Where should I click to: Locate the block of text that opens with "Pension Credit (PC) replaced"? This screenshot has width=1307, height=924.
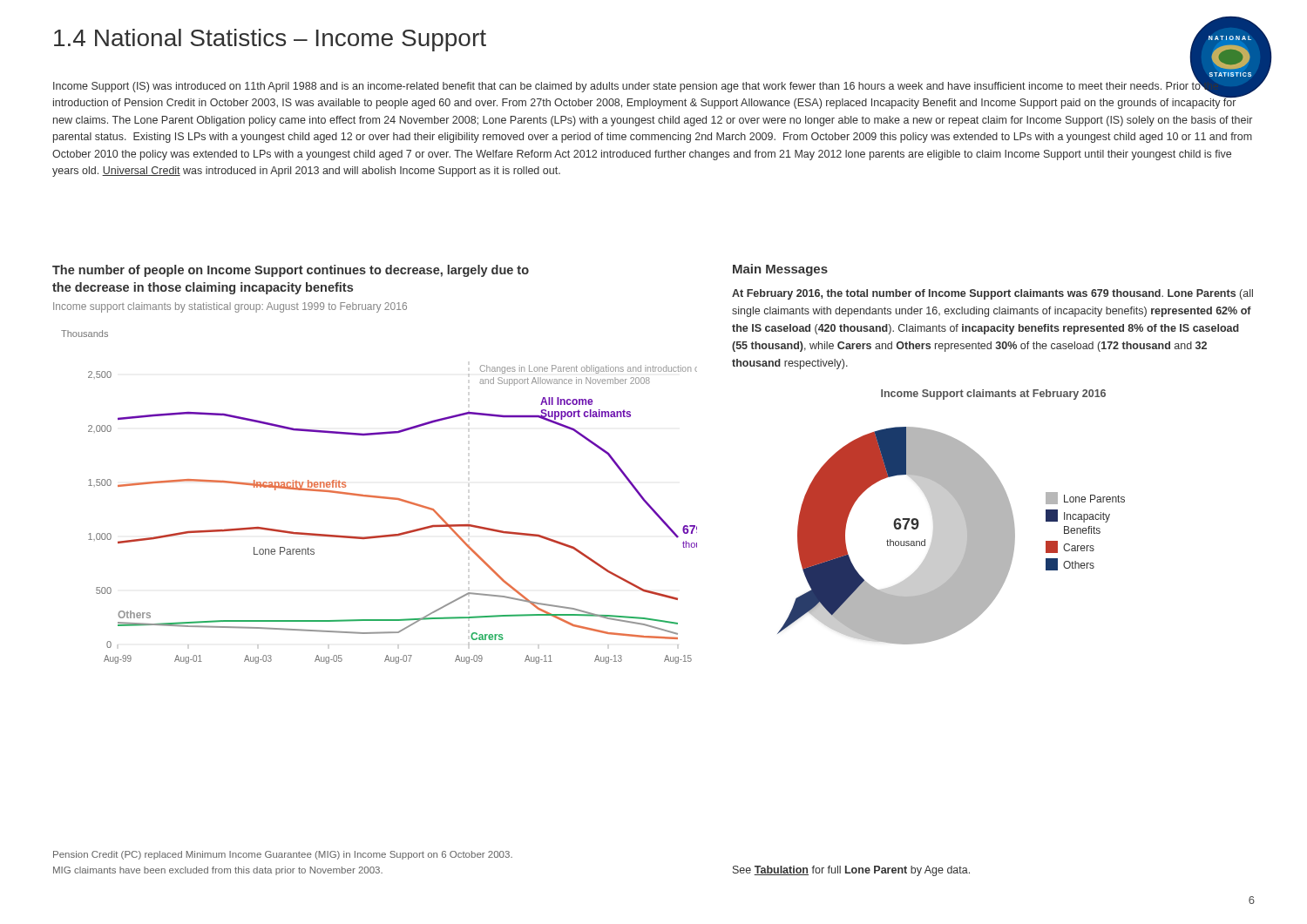tap(283, 862)
